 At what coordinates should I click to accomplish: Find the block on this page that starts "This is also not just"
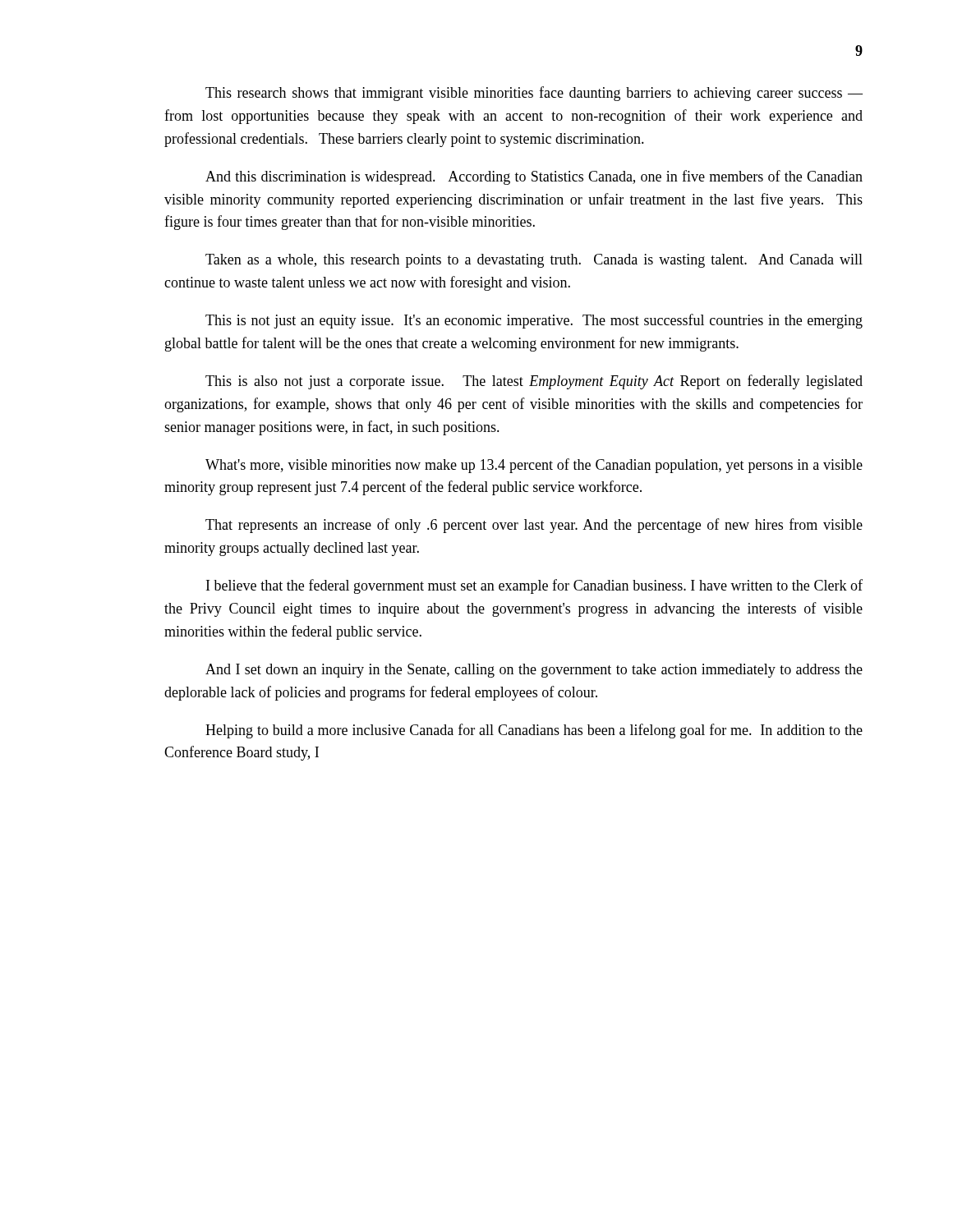click(513, 404)
